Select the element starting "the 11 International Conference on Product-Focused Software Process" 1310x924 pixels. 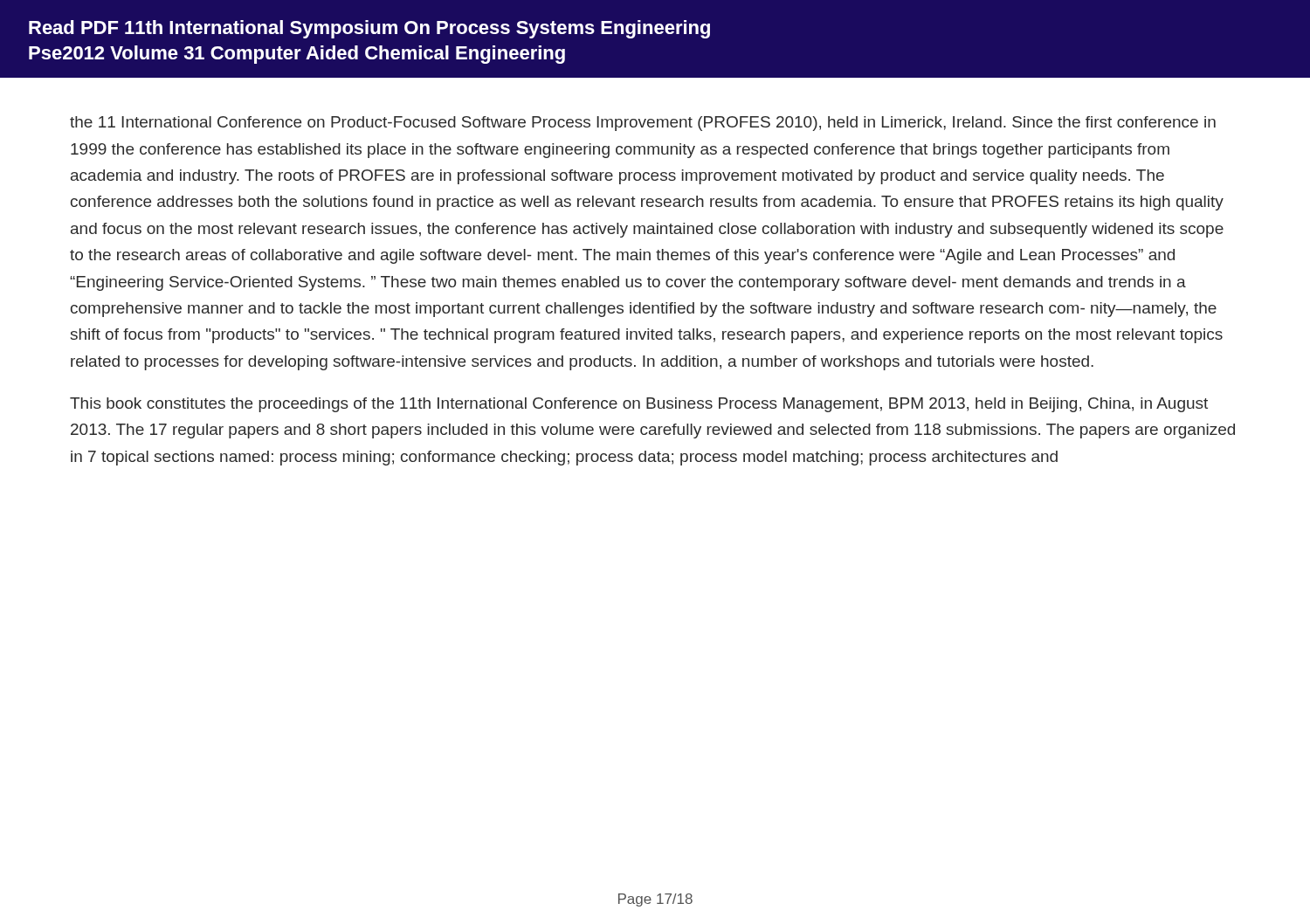647,241
